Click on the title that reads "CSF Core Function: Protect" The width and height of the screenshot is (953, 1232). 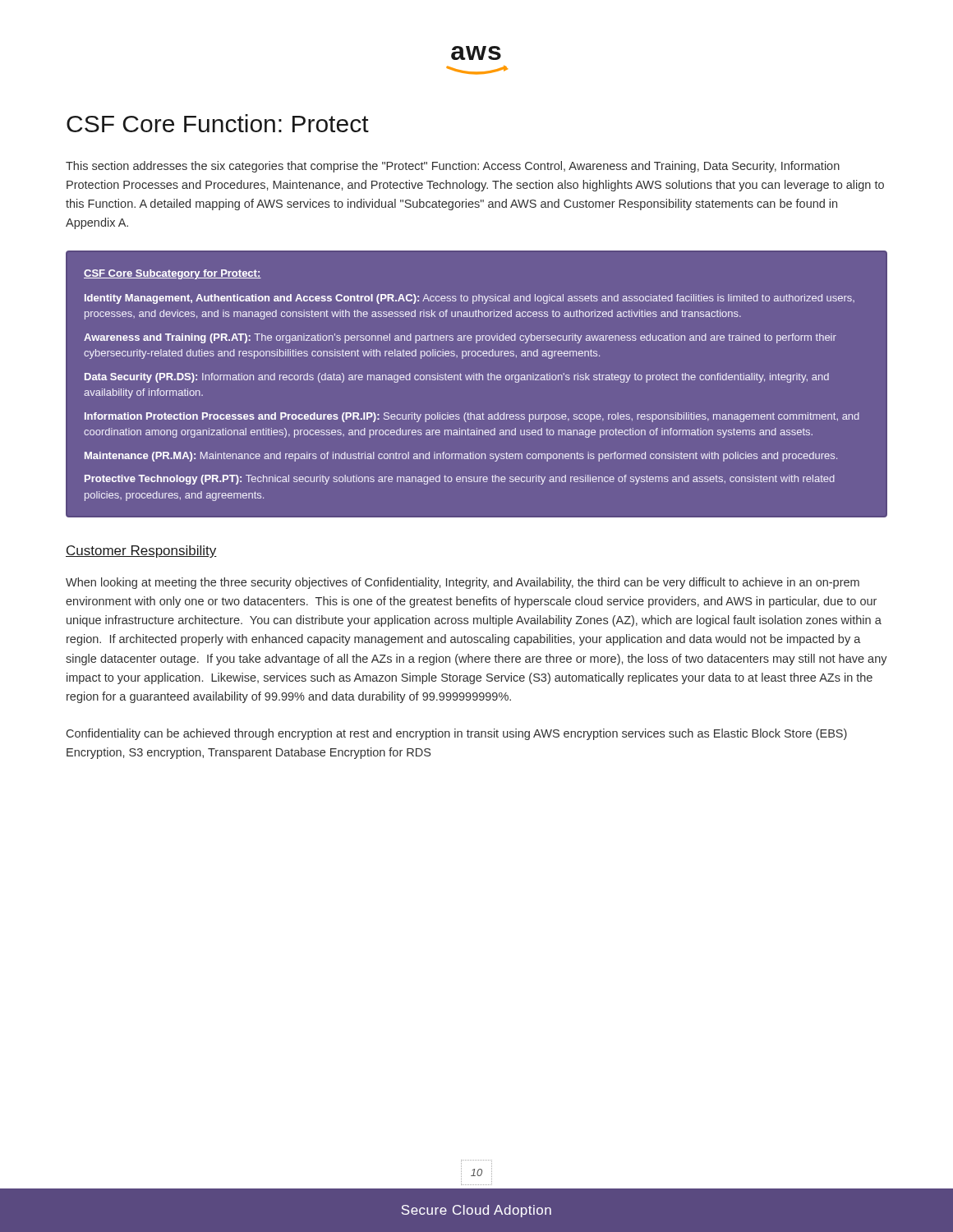click(x=217, y=123)
